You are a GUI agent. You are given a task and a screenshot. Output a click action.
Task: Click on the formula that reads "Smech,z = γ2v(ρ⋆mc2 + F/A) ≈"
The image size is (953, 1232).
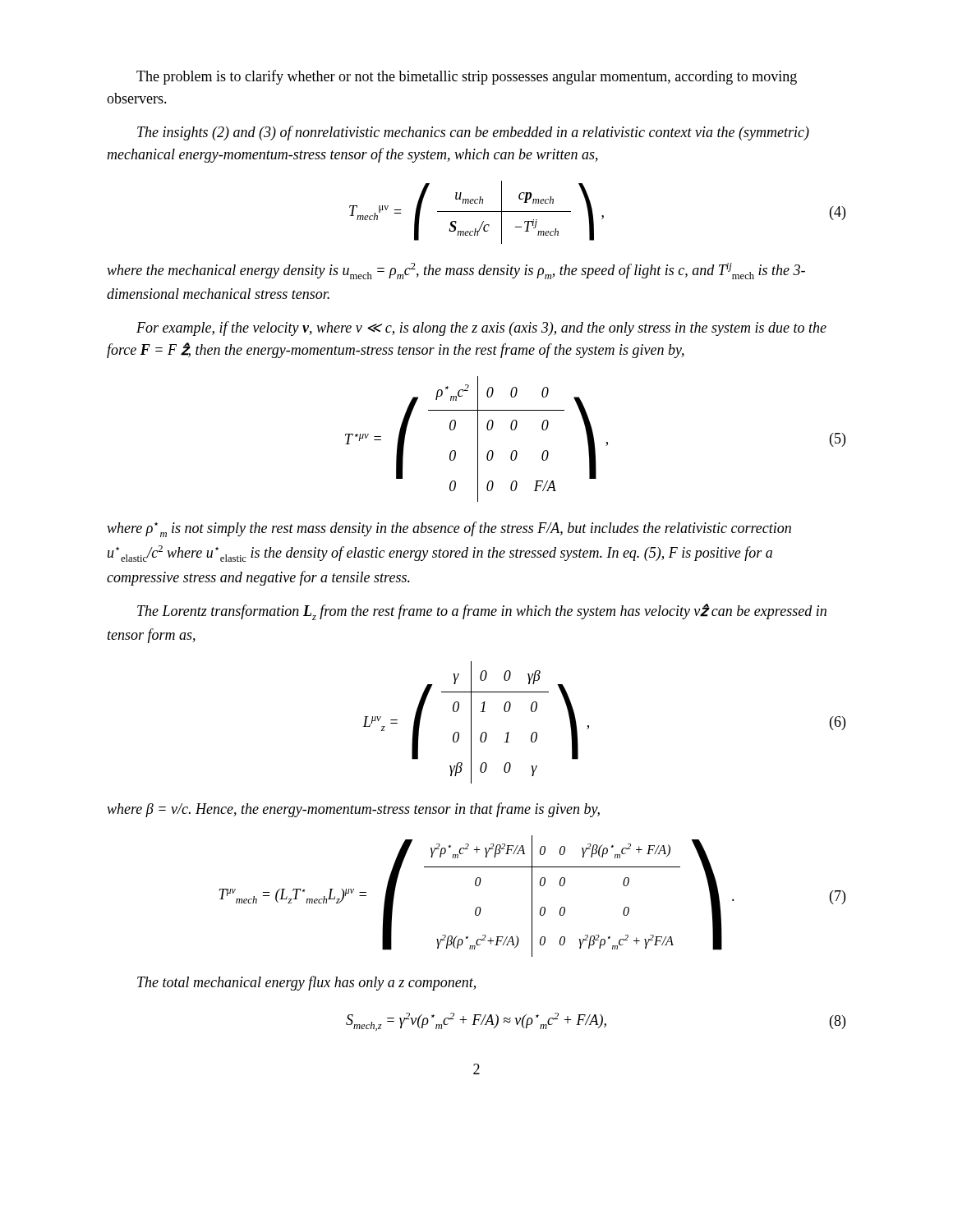pyautogui.click(x=476, y=1021)
